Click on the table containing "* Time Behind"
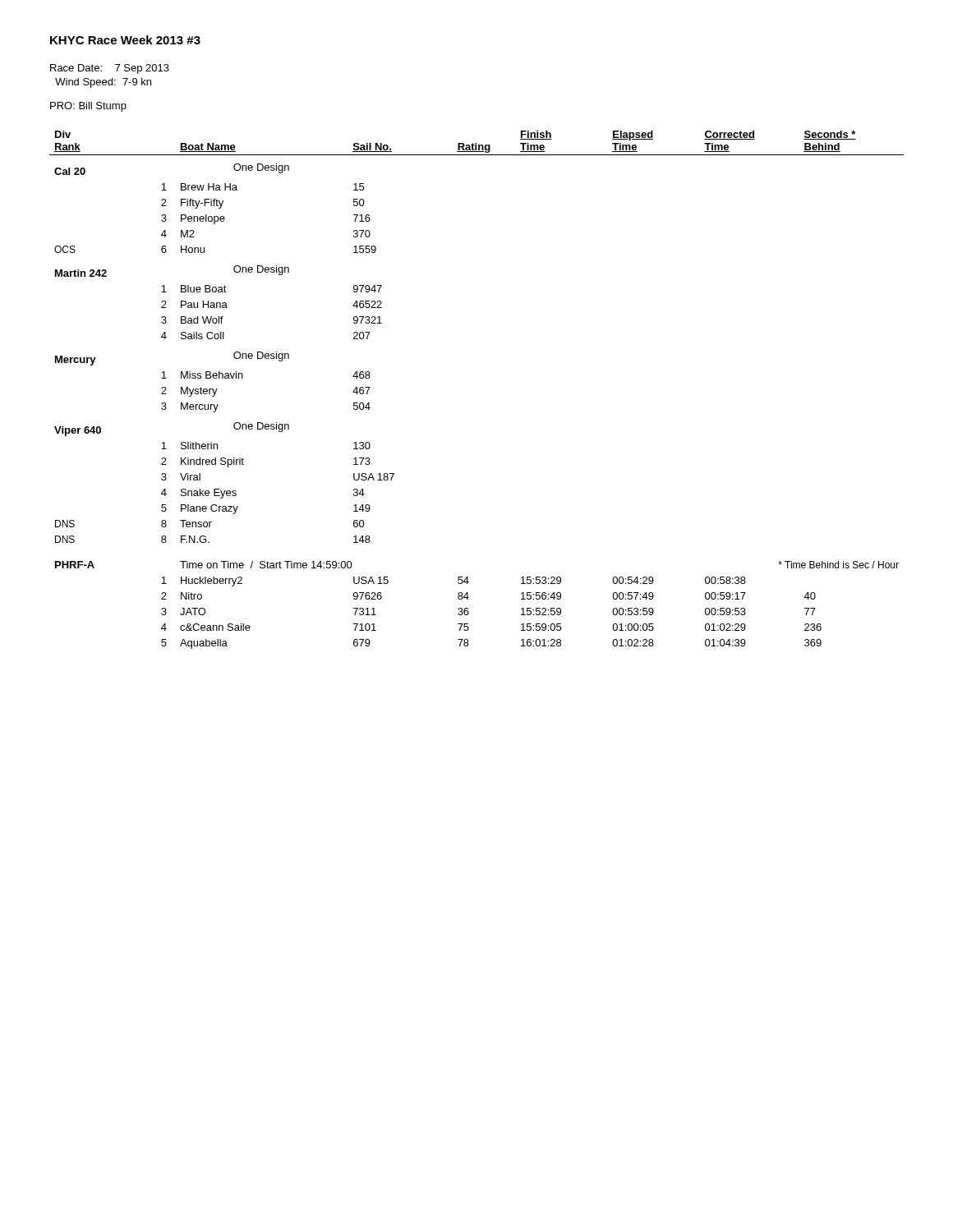Viewport: 953px width, 1232px height. (x=476, y=389)
